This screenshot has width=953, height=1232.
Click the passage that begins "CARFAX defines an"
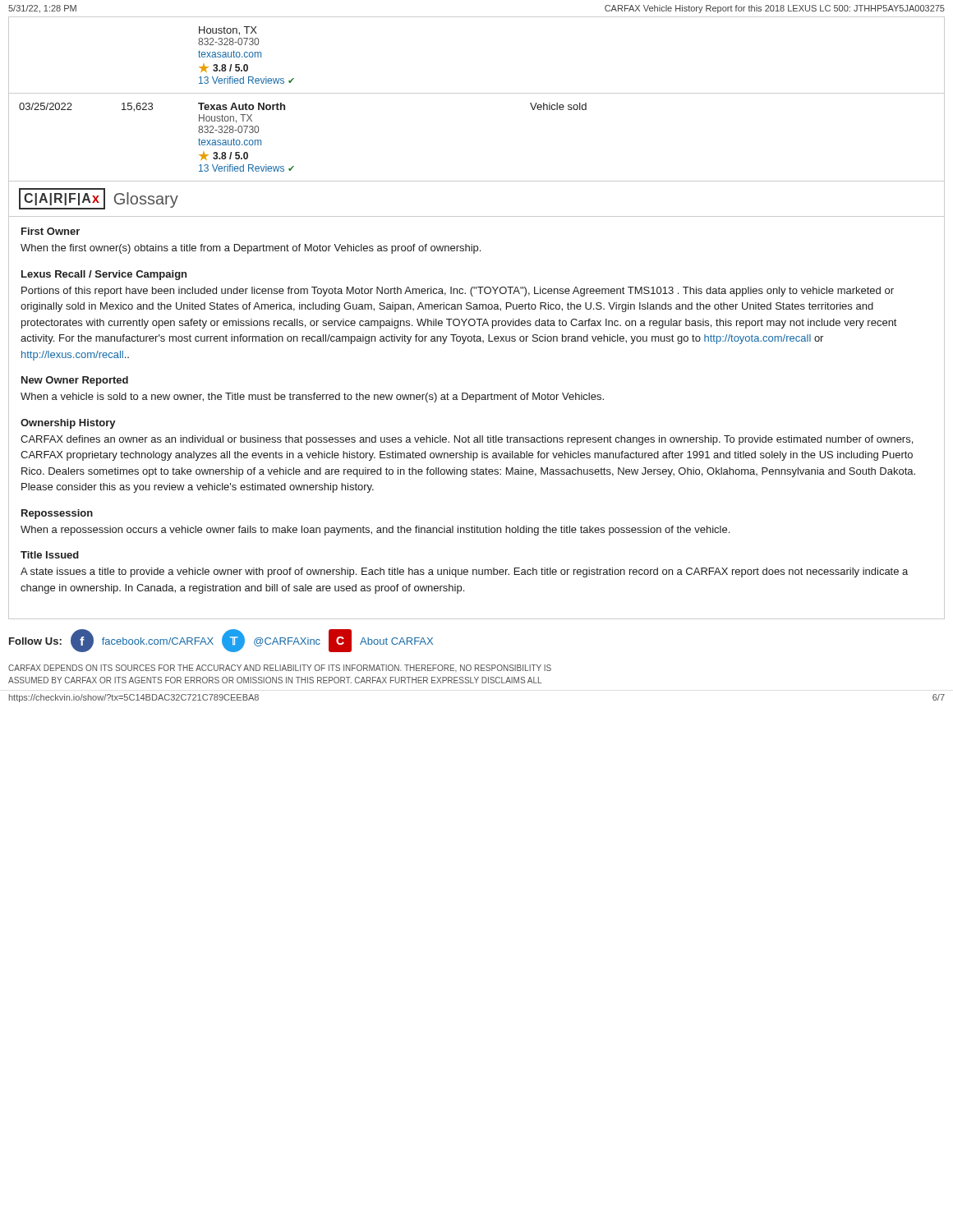coord(468,463)
